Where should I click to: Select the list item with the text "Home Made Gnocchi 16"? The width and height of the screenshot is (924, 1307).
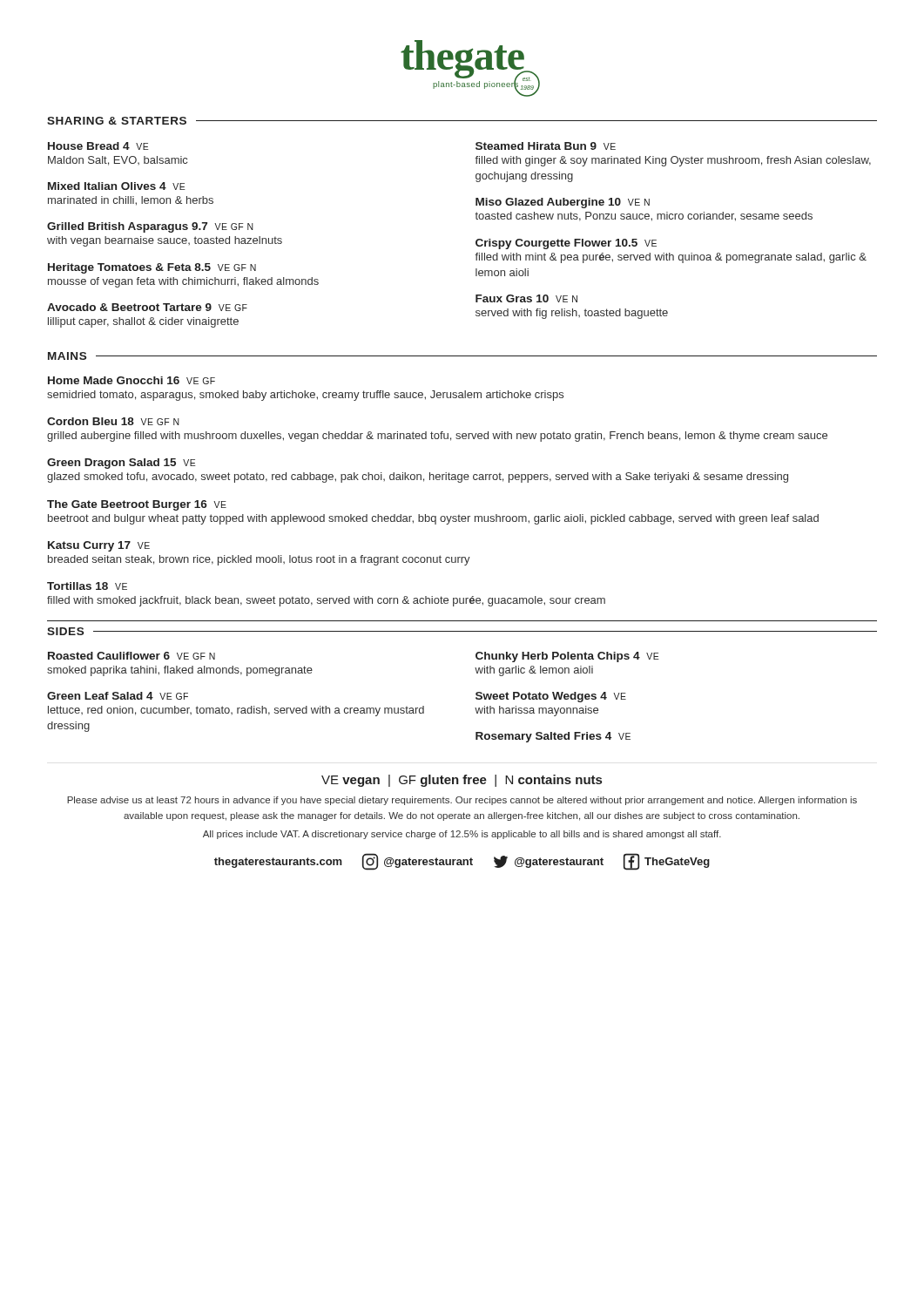[462, 388]
